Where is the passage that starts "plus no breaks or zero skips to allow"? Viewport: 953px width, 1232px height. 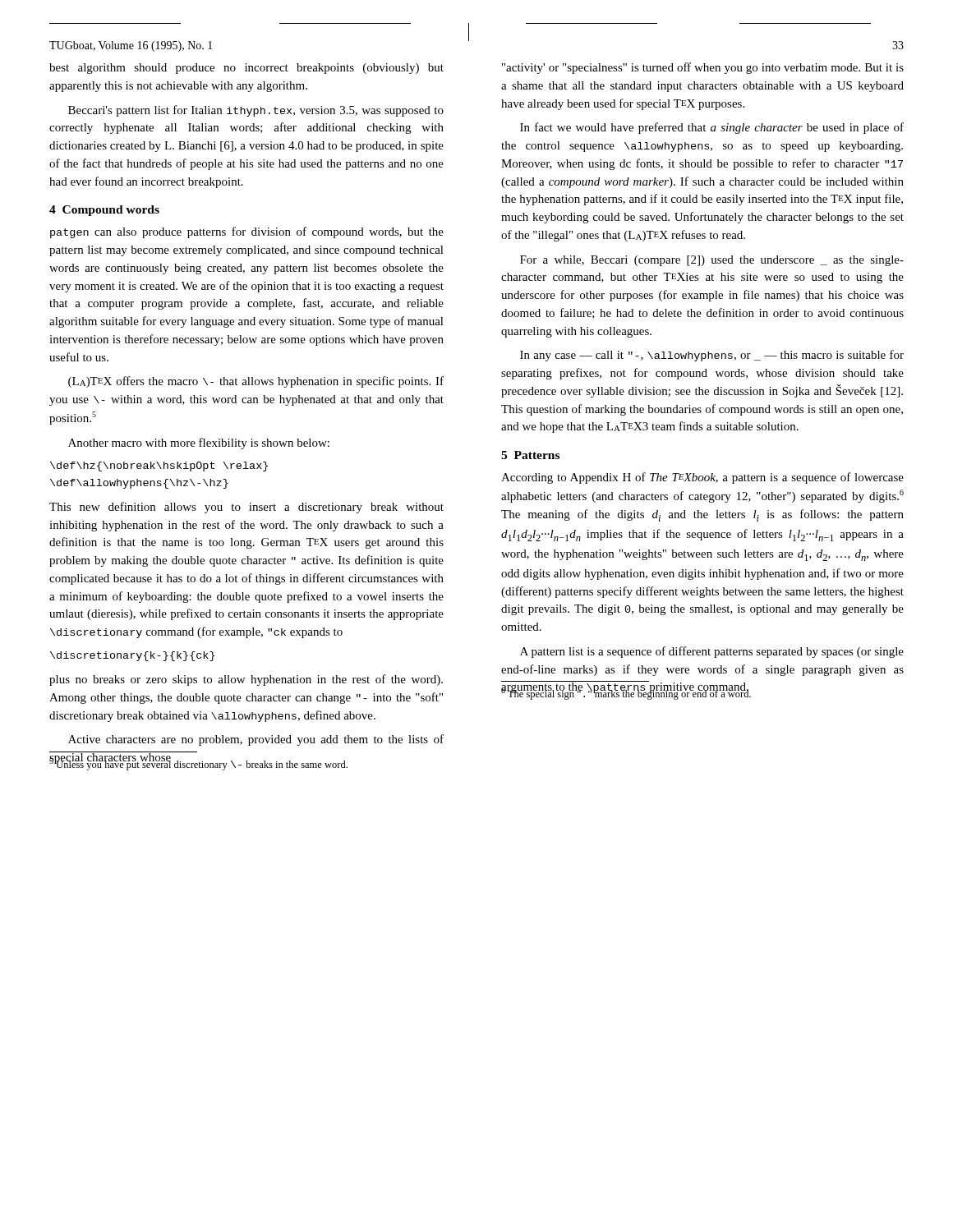point(246,719)
